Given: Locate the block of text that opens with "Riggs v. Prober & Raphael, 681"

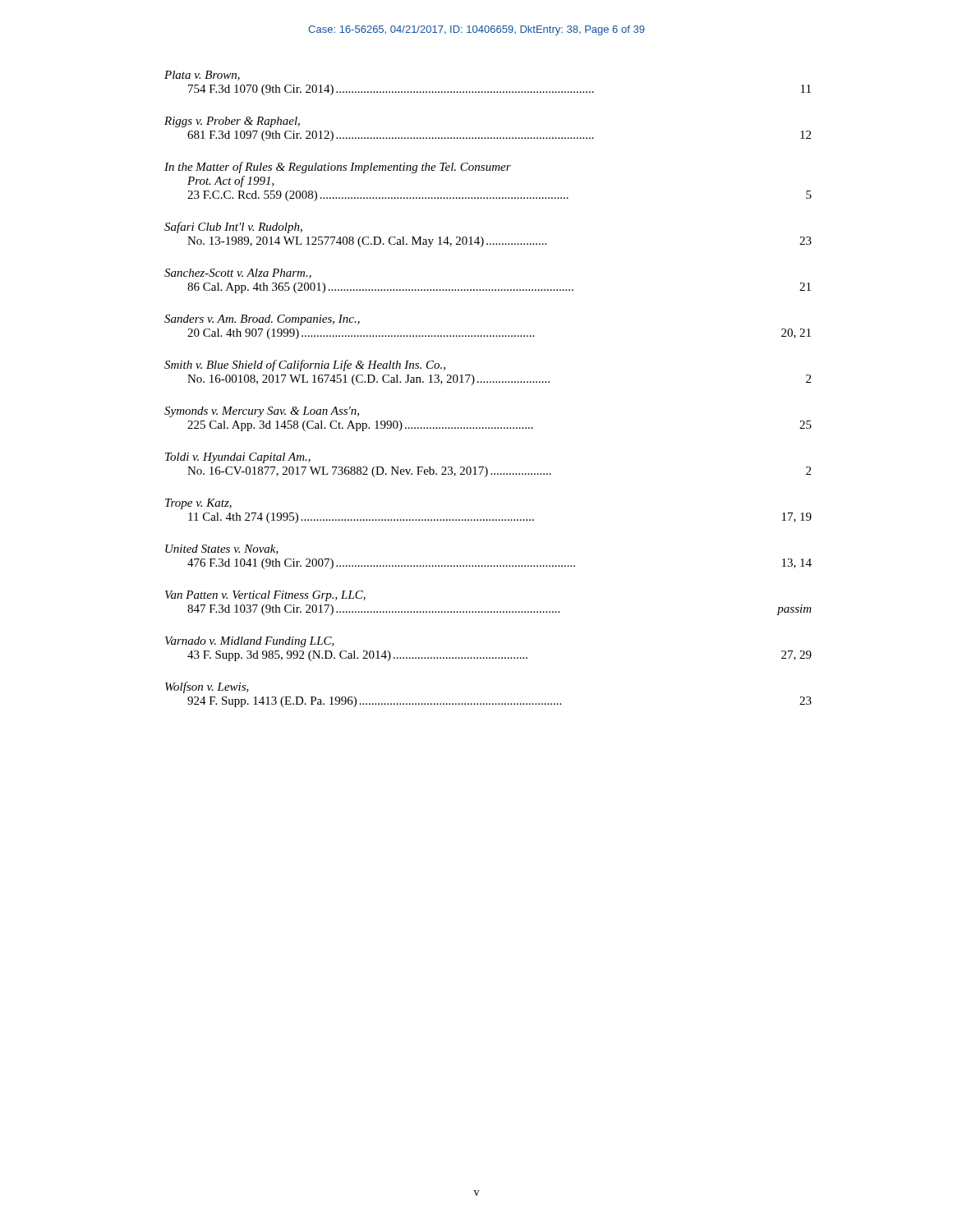Looking at the screenshot, I should pyautogui.click(x=476, y=128).
